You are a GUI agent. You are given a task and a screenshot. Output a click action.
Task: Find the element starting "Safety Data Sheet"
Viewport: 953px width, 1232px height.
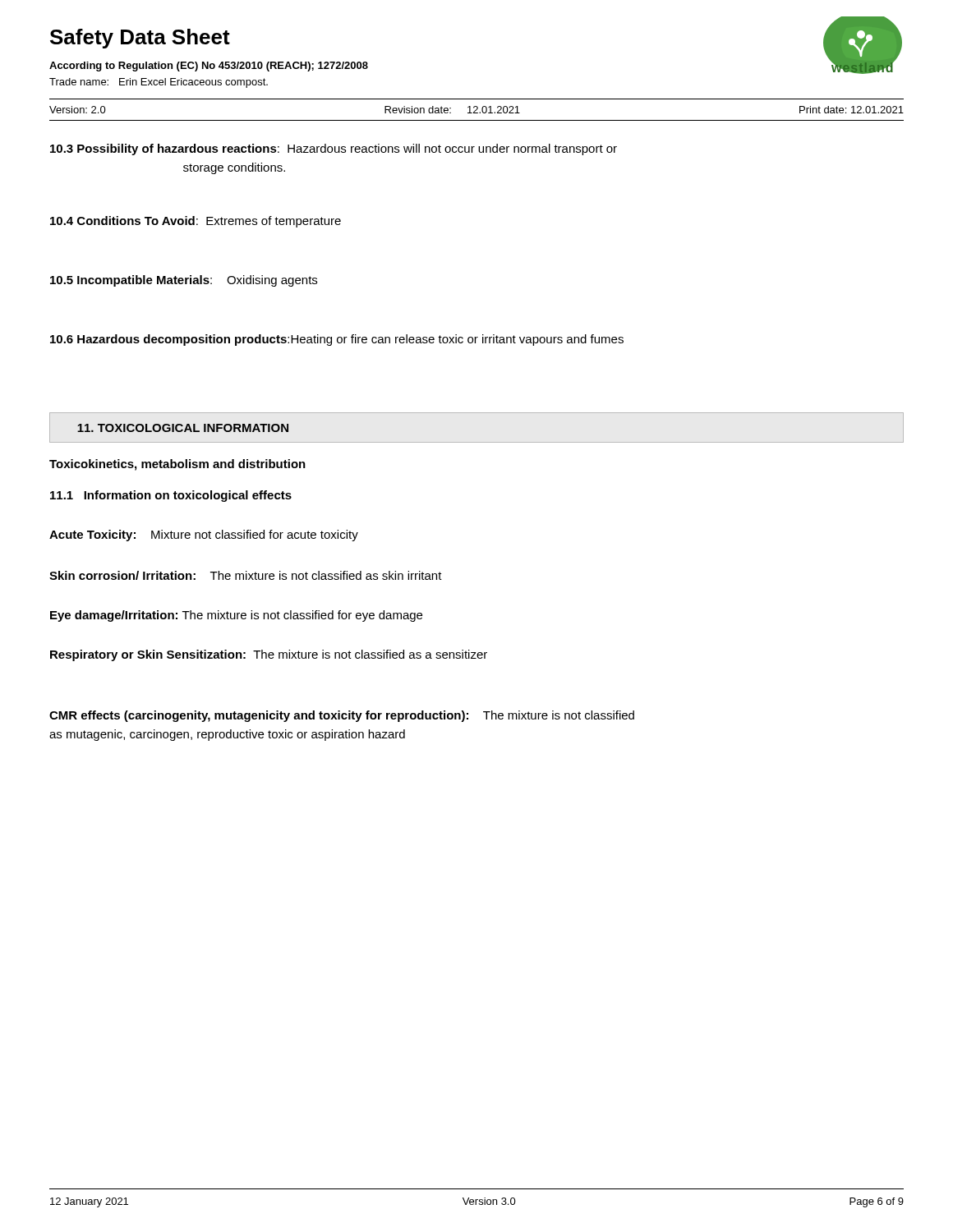click(x=140, y=37)
